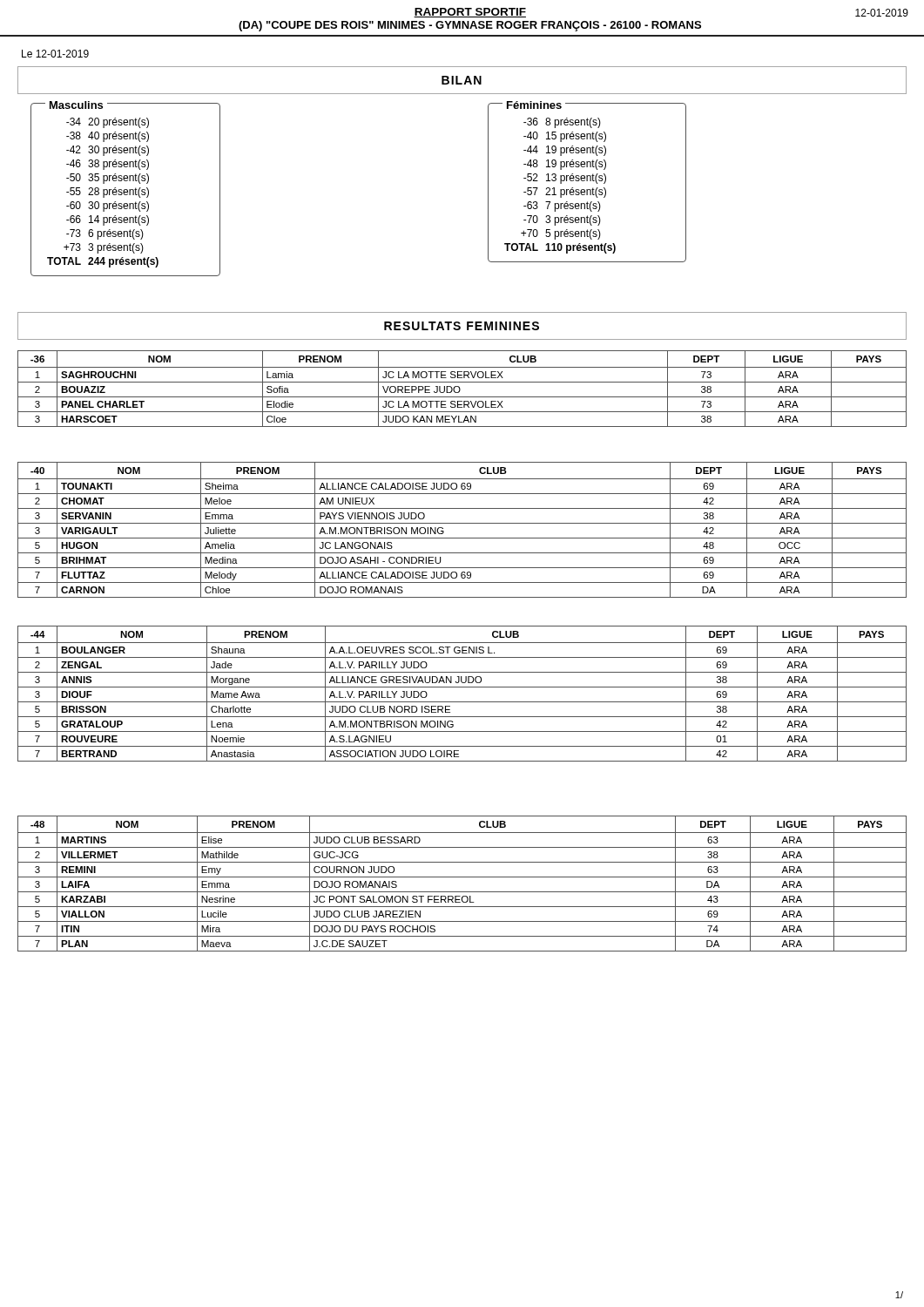The width and height of the screenshot is (924, 1307).
Task: Click on the table containing "PAYS VIENNOIS JUDO"
Action: click(462, 530)
